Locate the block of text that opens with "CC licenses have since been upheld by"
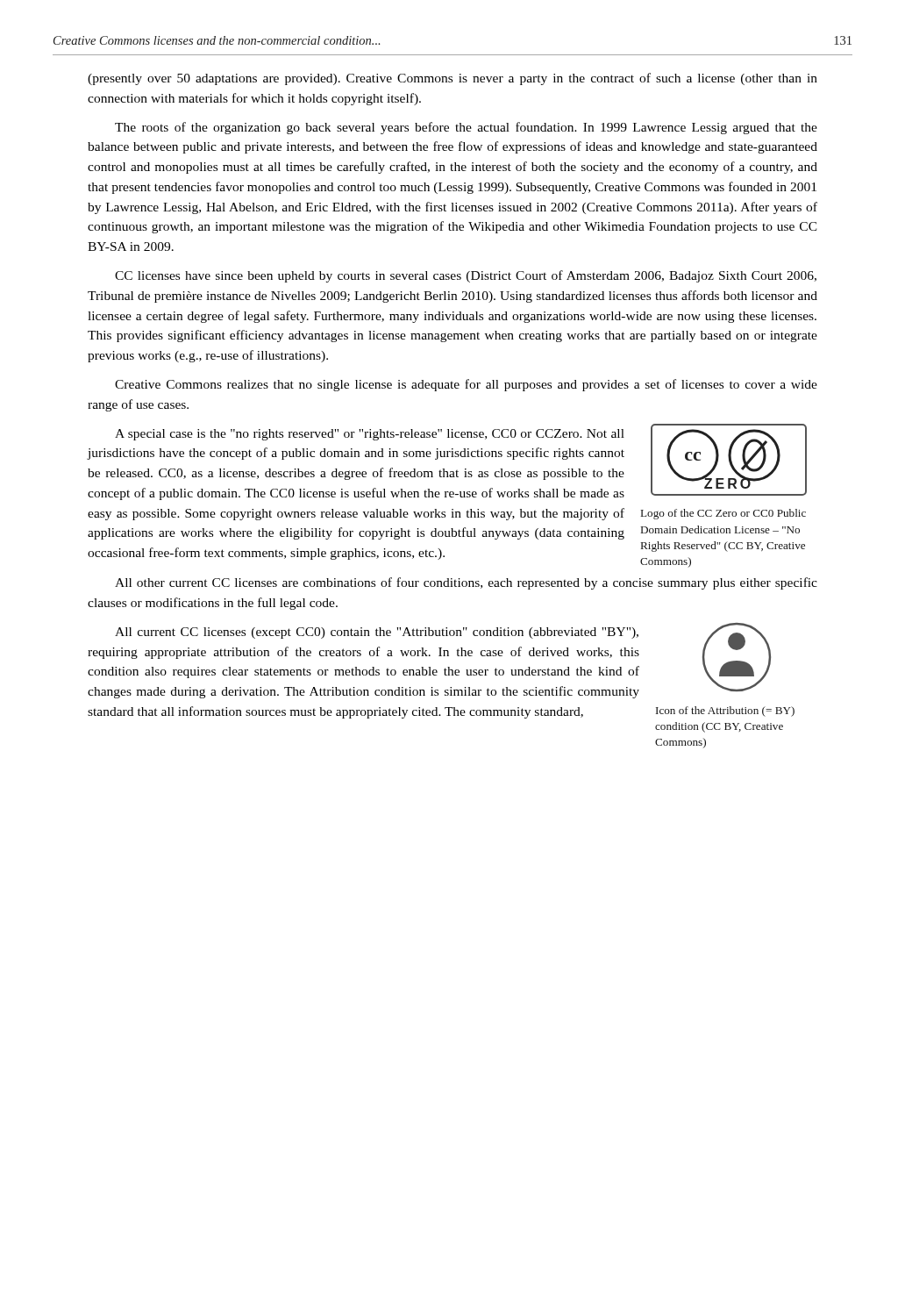 [x=452, y=316]
